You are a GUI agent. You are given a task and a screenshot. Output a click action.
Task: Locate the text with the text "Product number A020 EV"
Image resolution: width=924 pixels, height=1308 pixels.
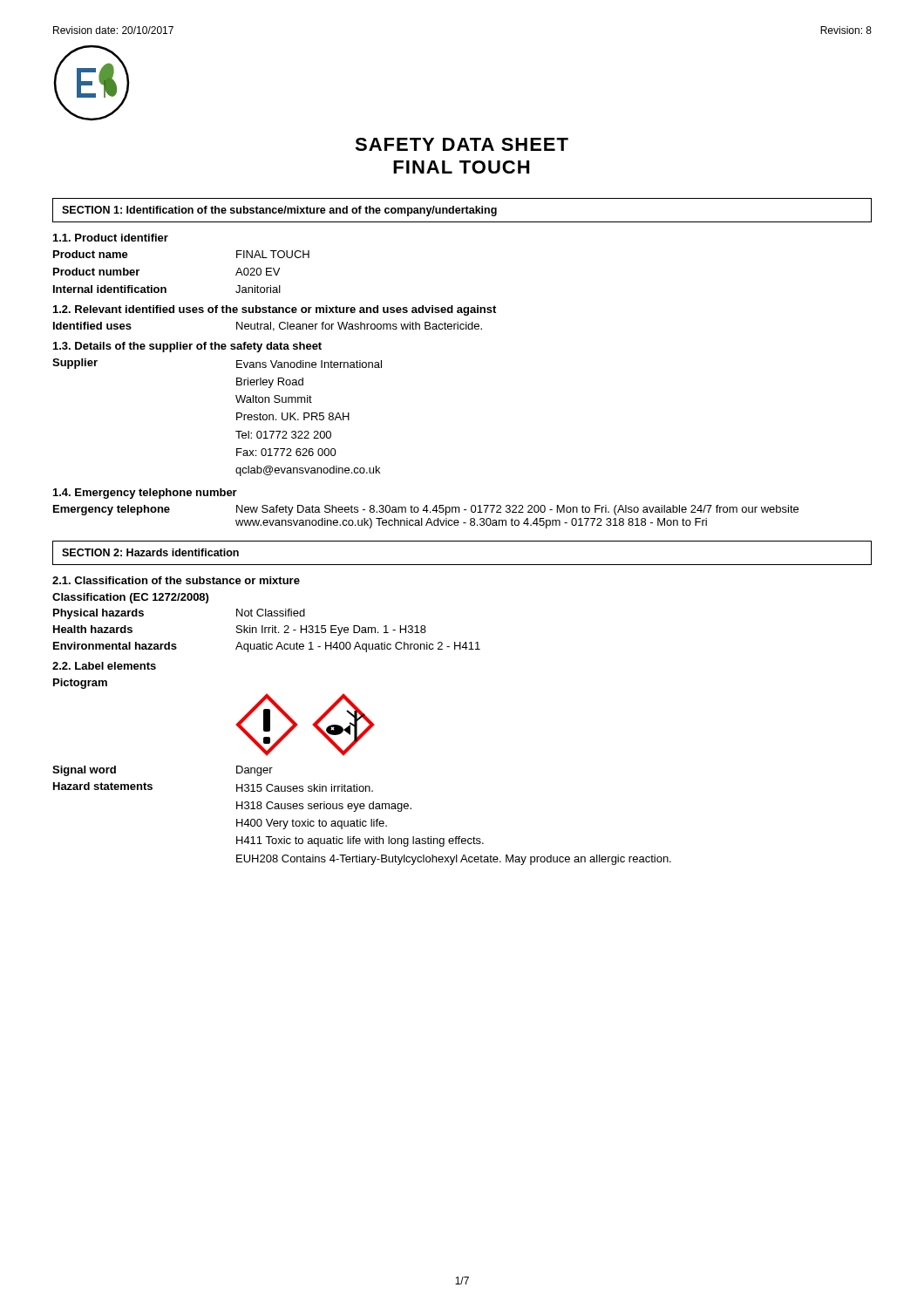pos(93,272)
